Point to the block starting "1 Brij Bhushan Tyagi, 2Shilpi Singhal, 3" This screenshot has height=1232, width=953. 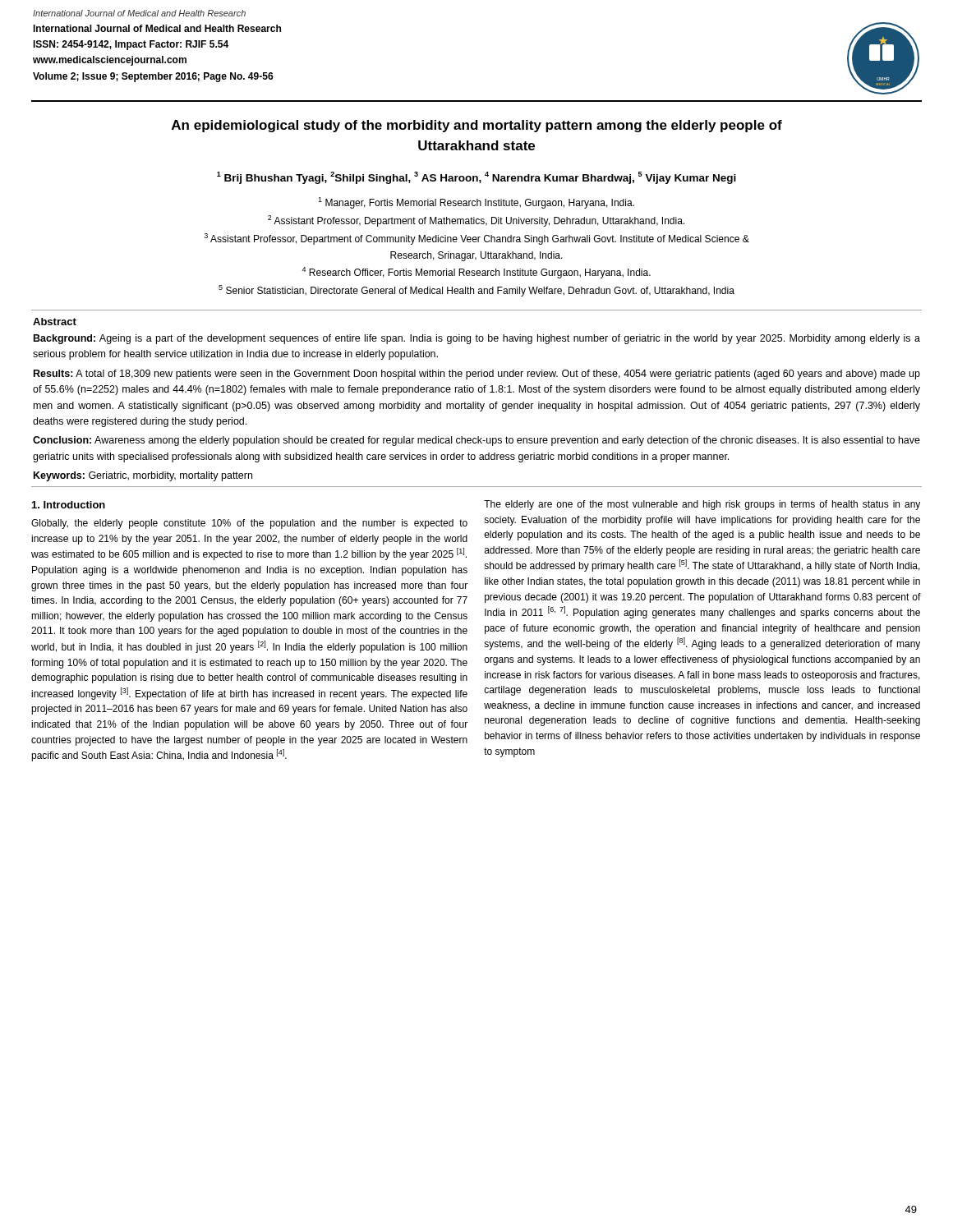476,177
